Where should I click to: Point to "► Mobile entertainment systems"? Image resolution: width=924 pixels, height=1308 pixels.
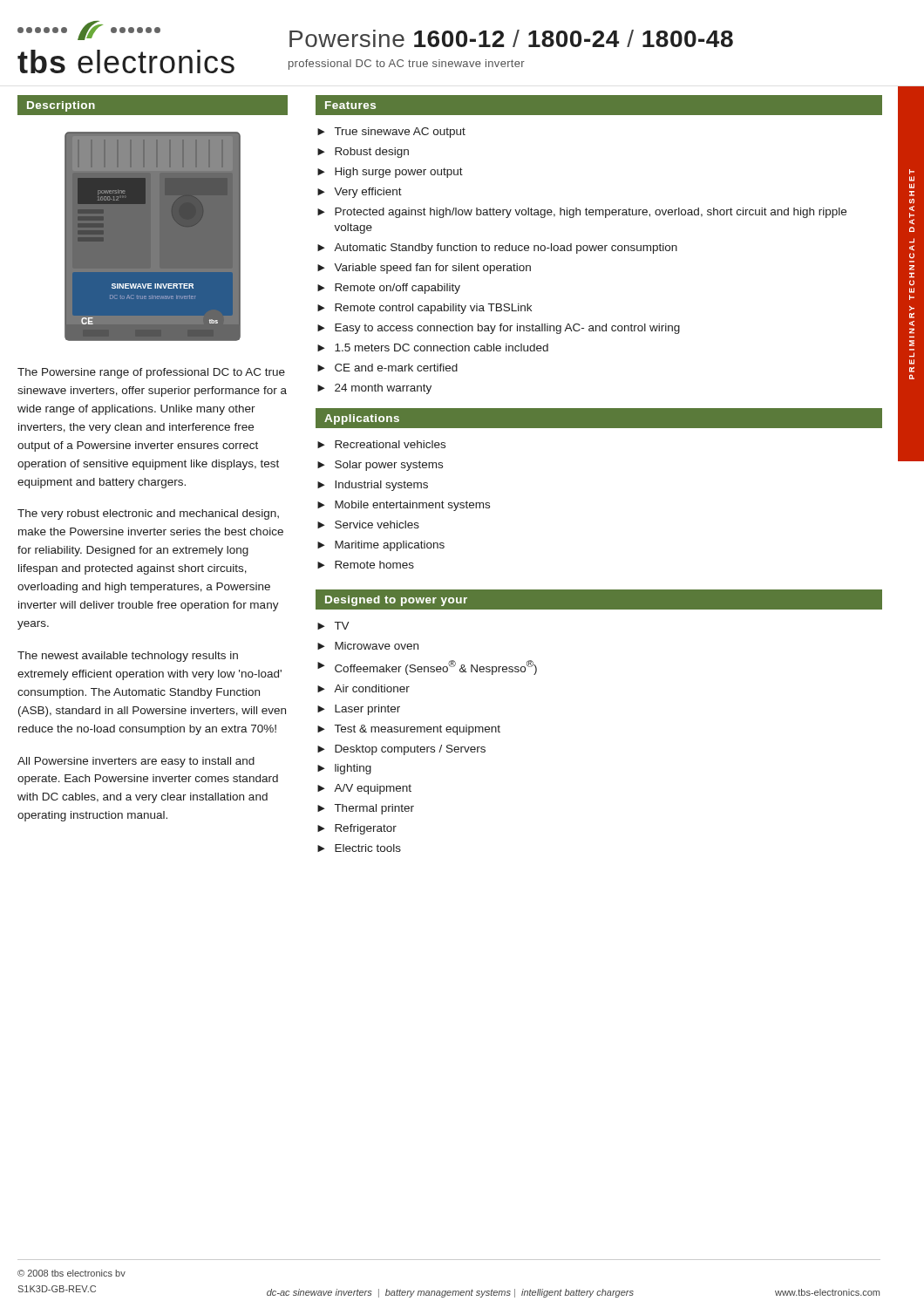403,505
